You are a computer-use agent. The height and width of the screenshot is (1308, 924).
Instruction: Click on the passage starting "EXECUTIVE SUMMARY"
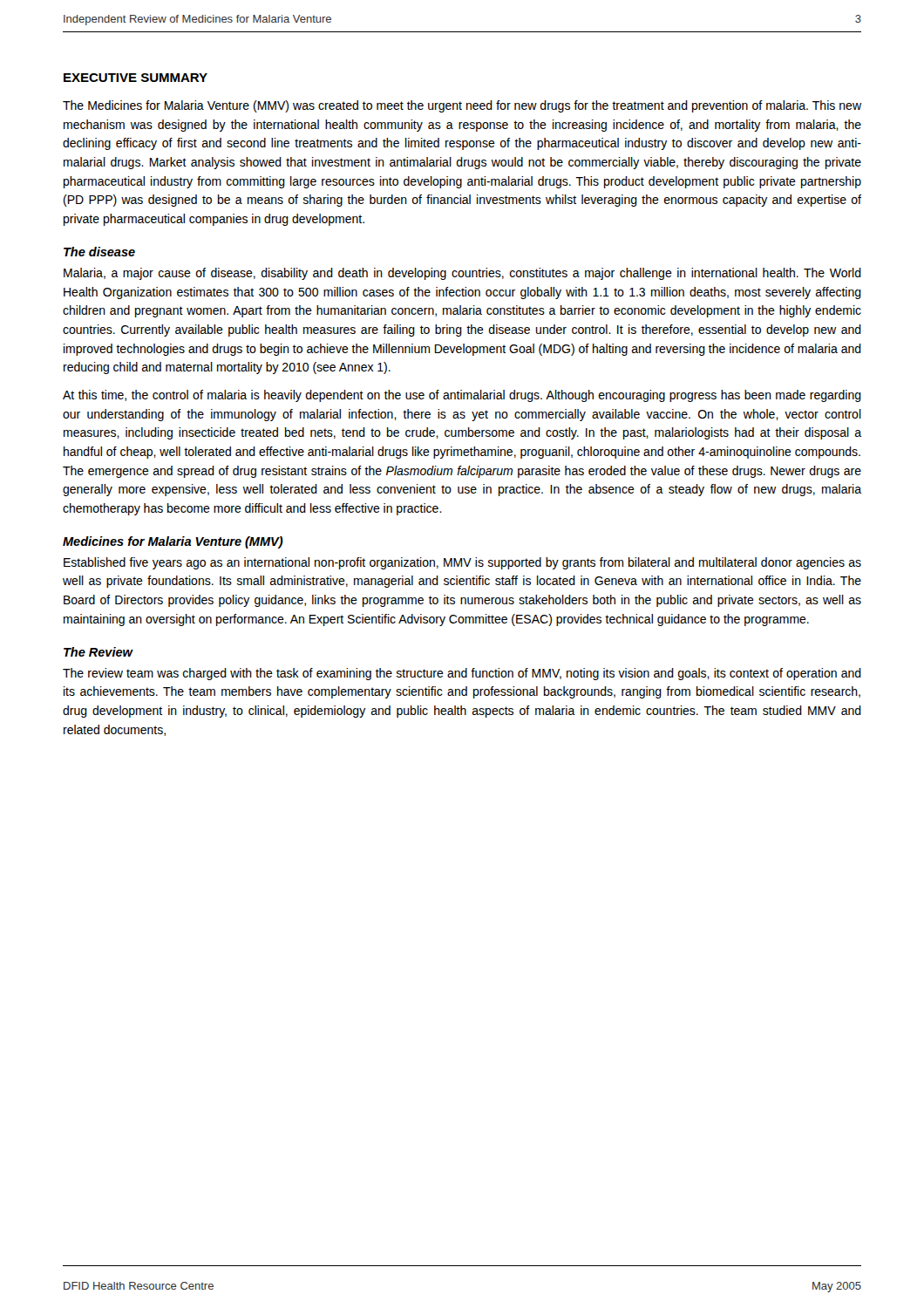[135, 77]
